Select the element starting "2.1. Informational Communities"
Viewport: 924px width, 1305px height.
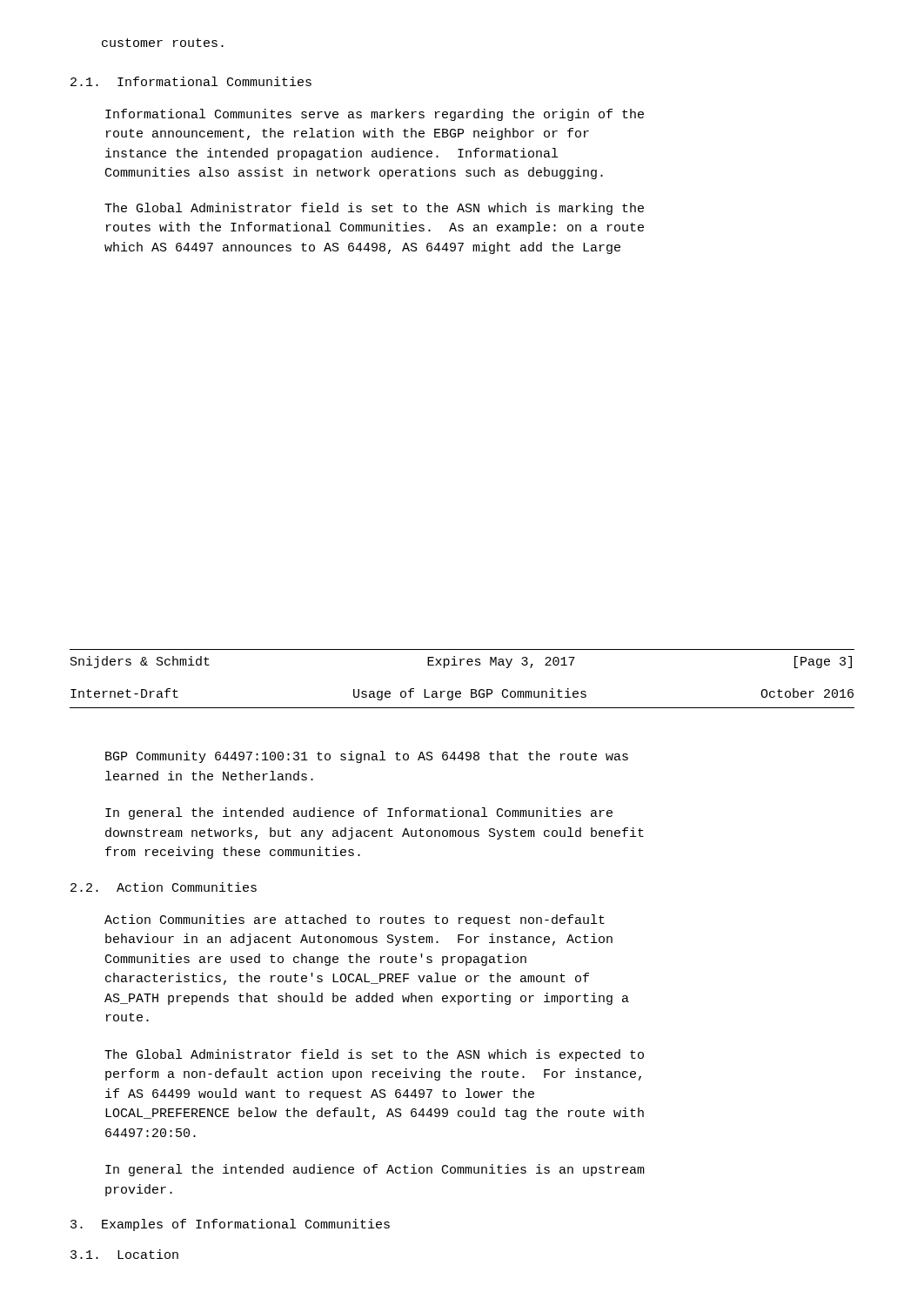point(191,83)
